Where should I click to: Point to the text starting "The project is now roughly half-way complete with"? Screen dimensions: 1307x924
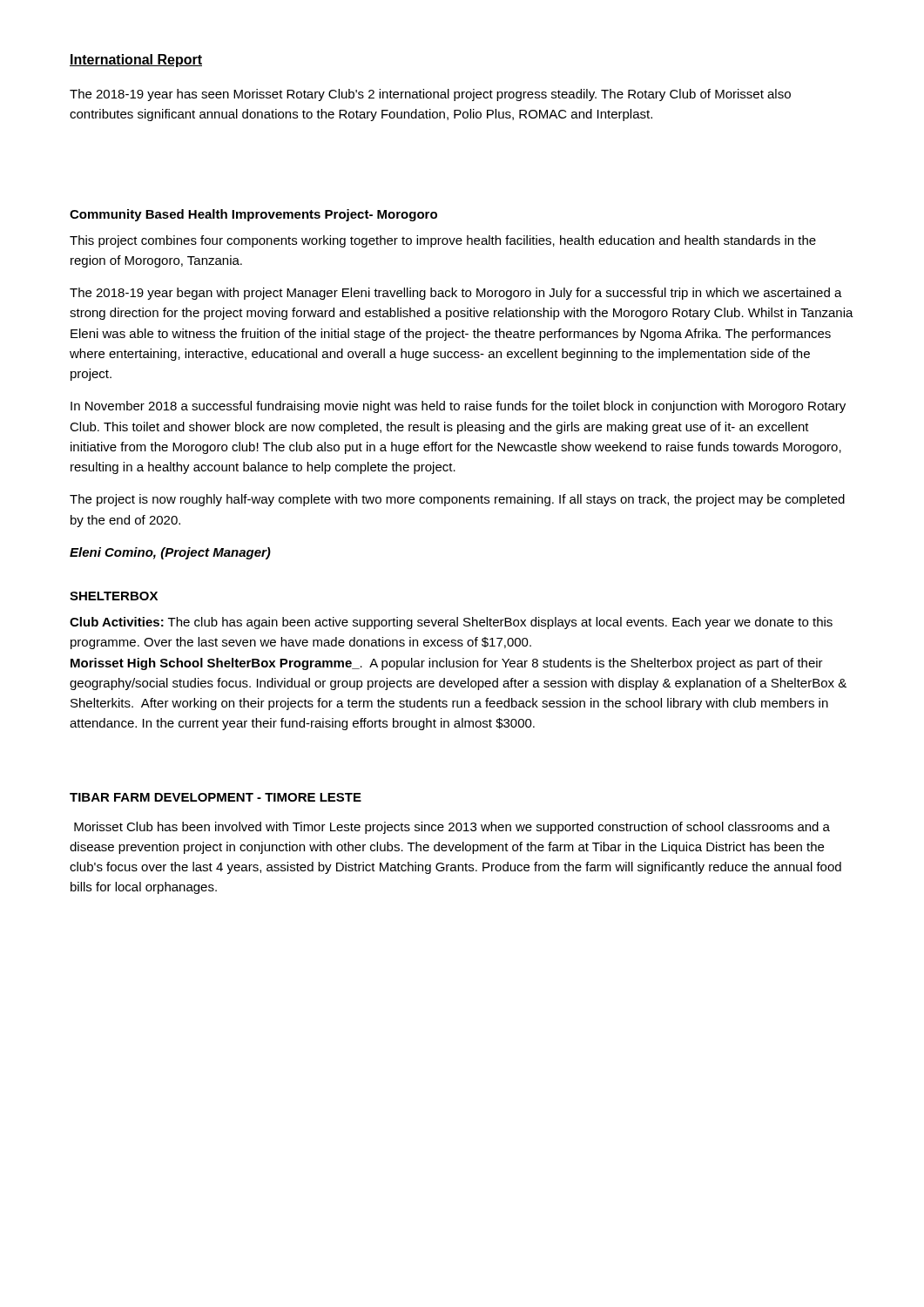(x=457, y=509)
